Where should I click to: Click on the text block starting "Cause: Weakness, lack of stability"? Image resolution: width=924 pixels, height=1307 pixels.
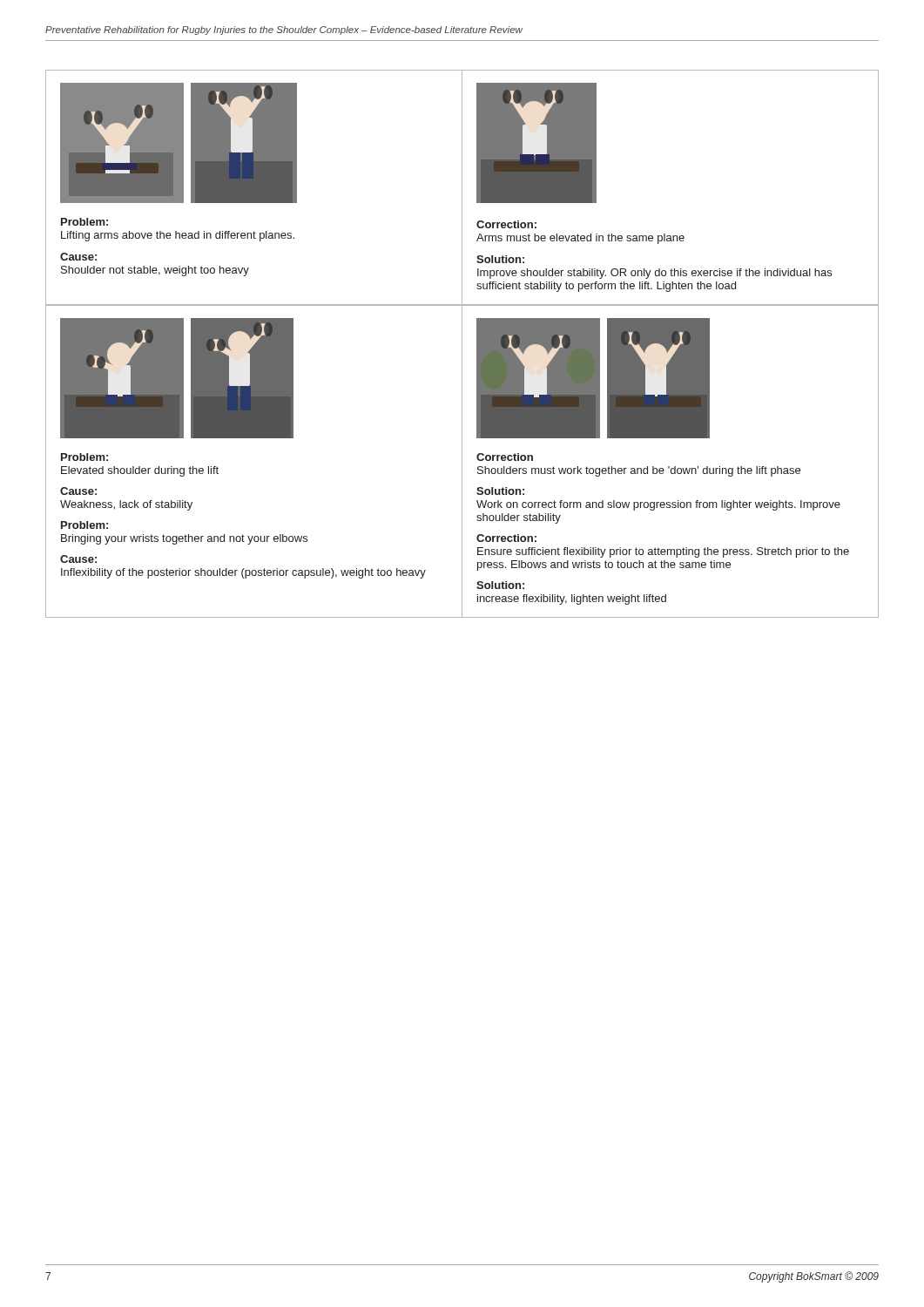click(x=126, y=498)
